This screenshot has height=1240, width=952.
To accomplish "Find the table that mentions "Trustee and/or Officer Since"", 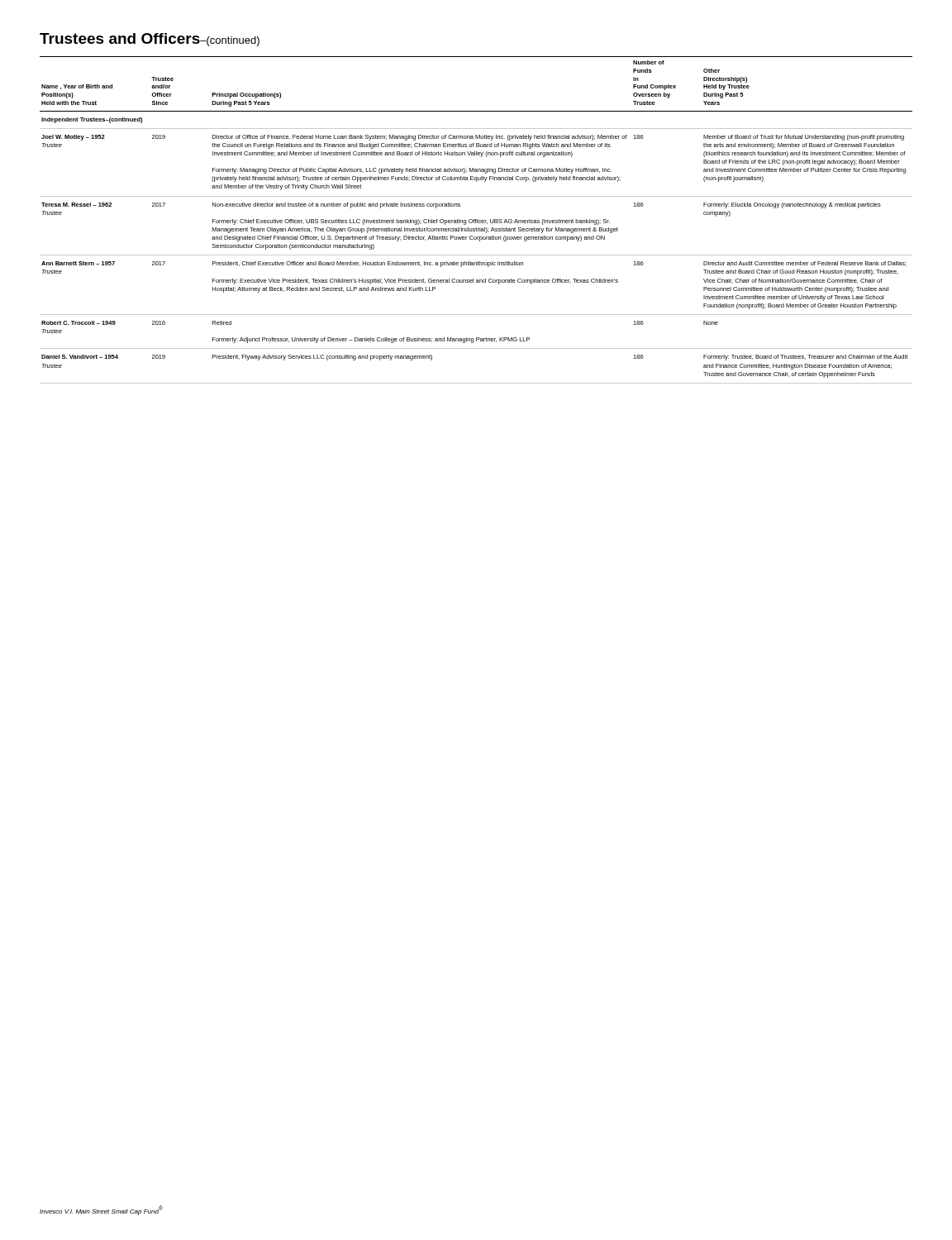I will [476, 220].
